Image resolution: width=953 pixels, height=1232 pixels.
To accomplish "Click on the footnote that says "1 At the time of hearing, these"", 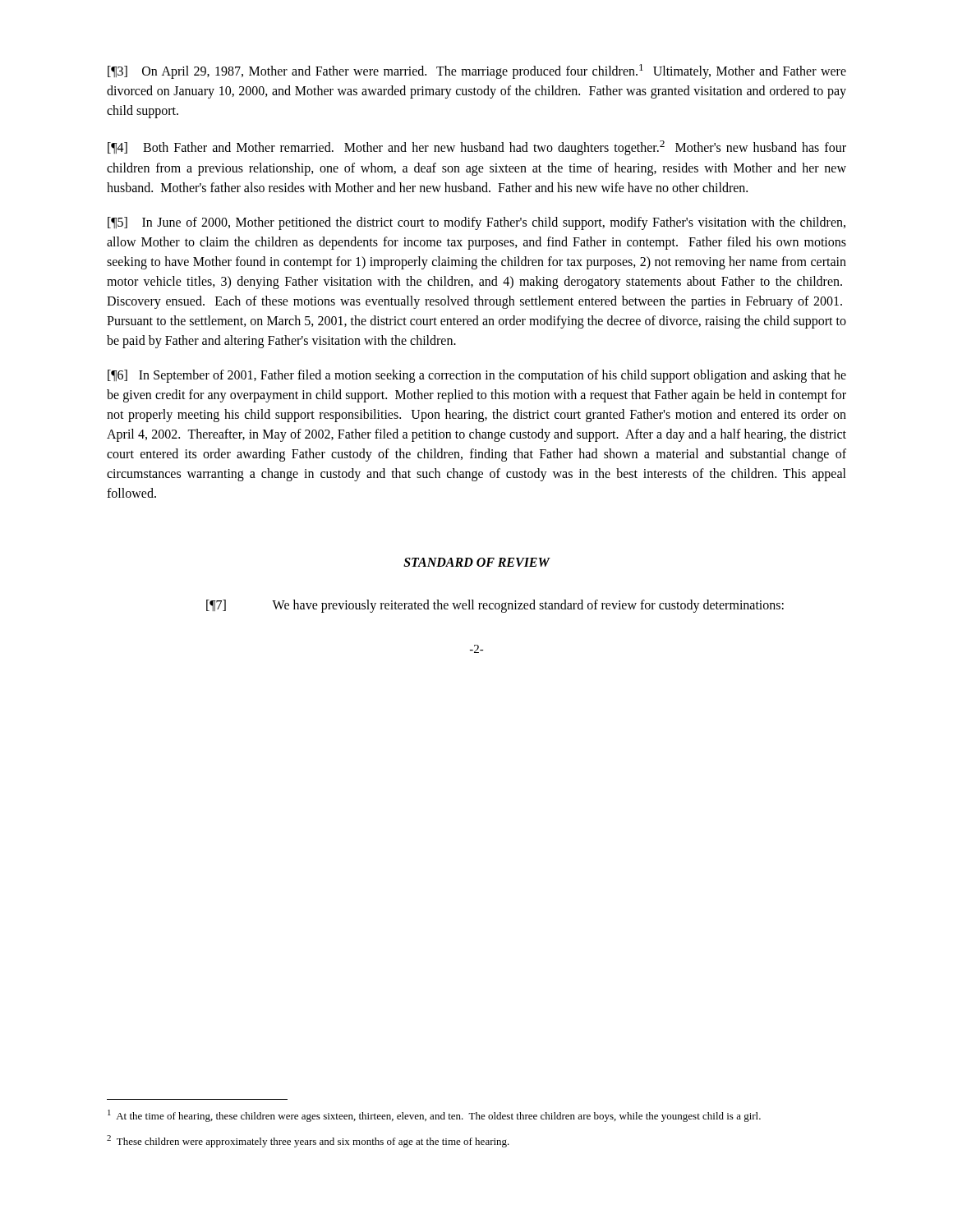I will [x=434, y=1115].
